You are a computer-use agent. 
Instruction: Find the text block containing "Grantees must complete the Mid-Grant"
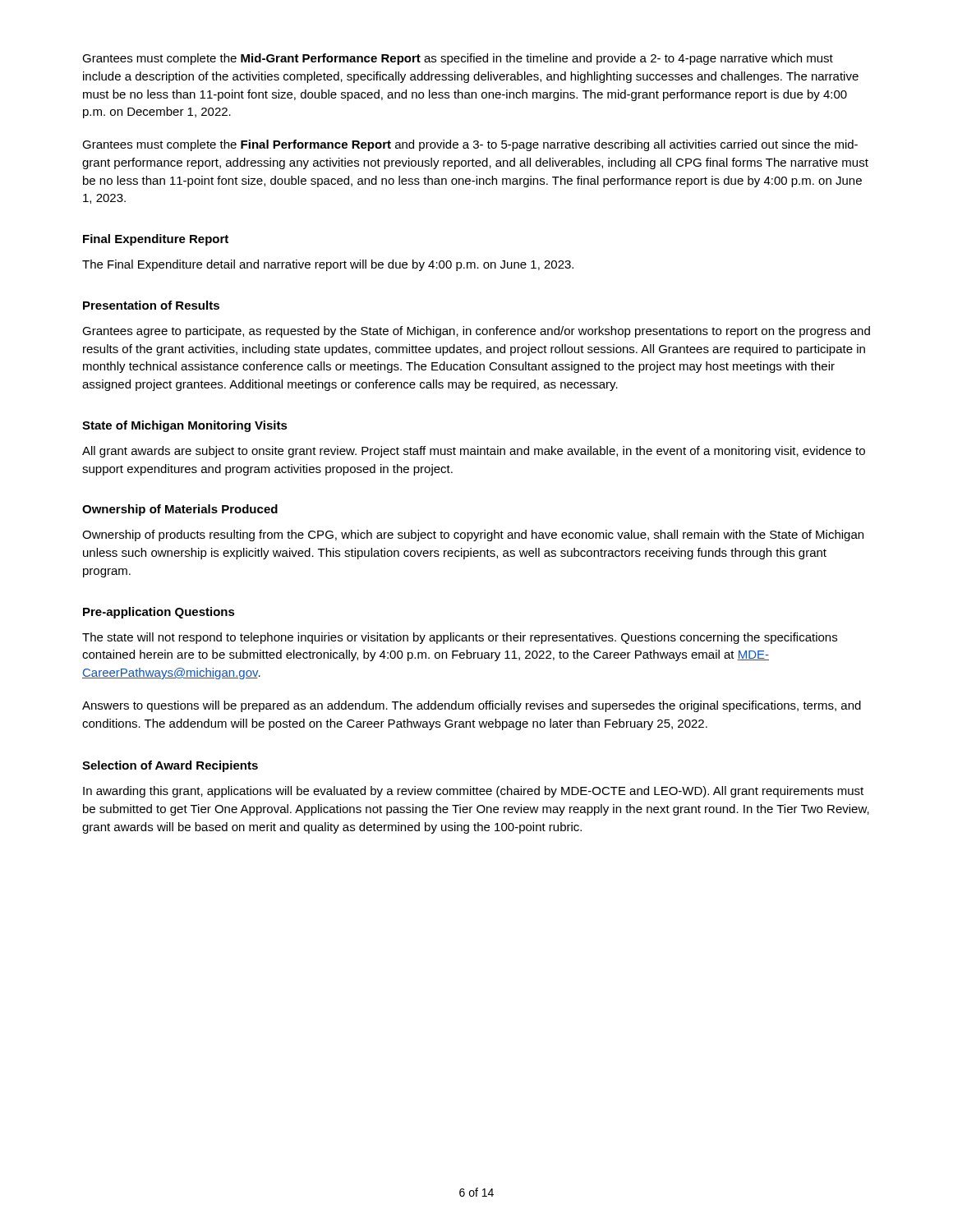coord(470,85)
